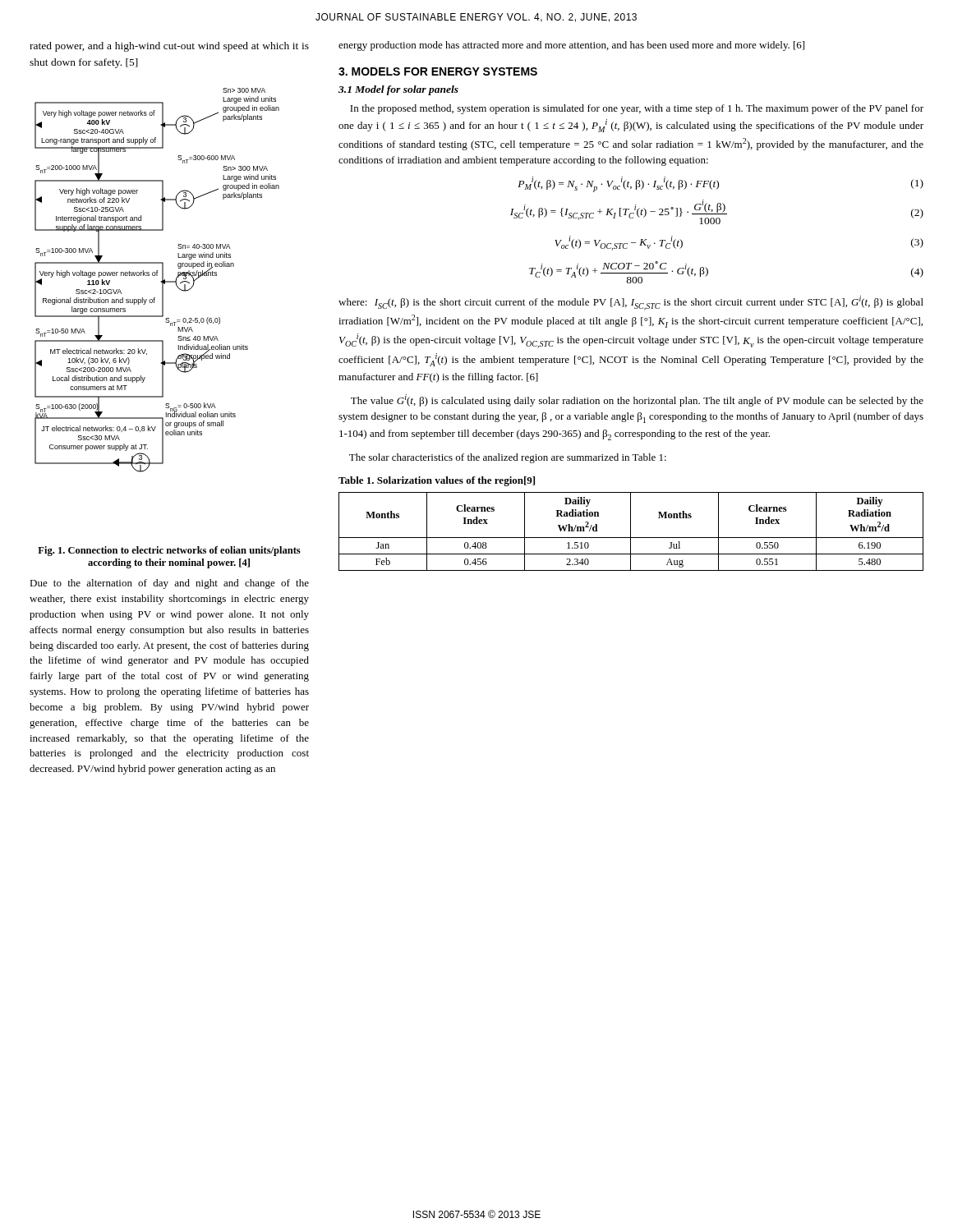Viewport: 953px width, 1232px height.
Task: Point to the text starting "ISCi(t, β) = {ISC,STC + KI [TCi(t) −"
Action: [631, 213]
